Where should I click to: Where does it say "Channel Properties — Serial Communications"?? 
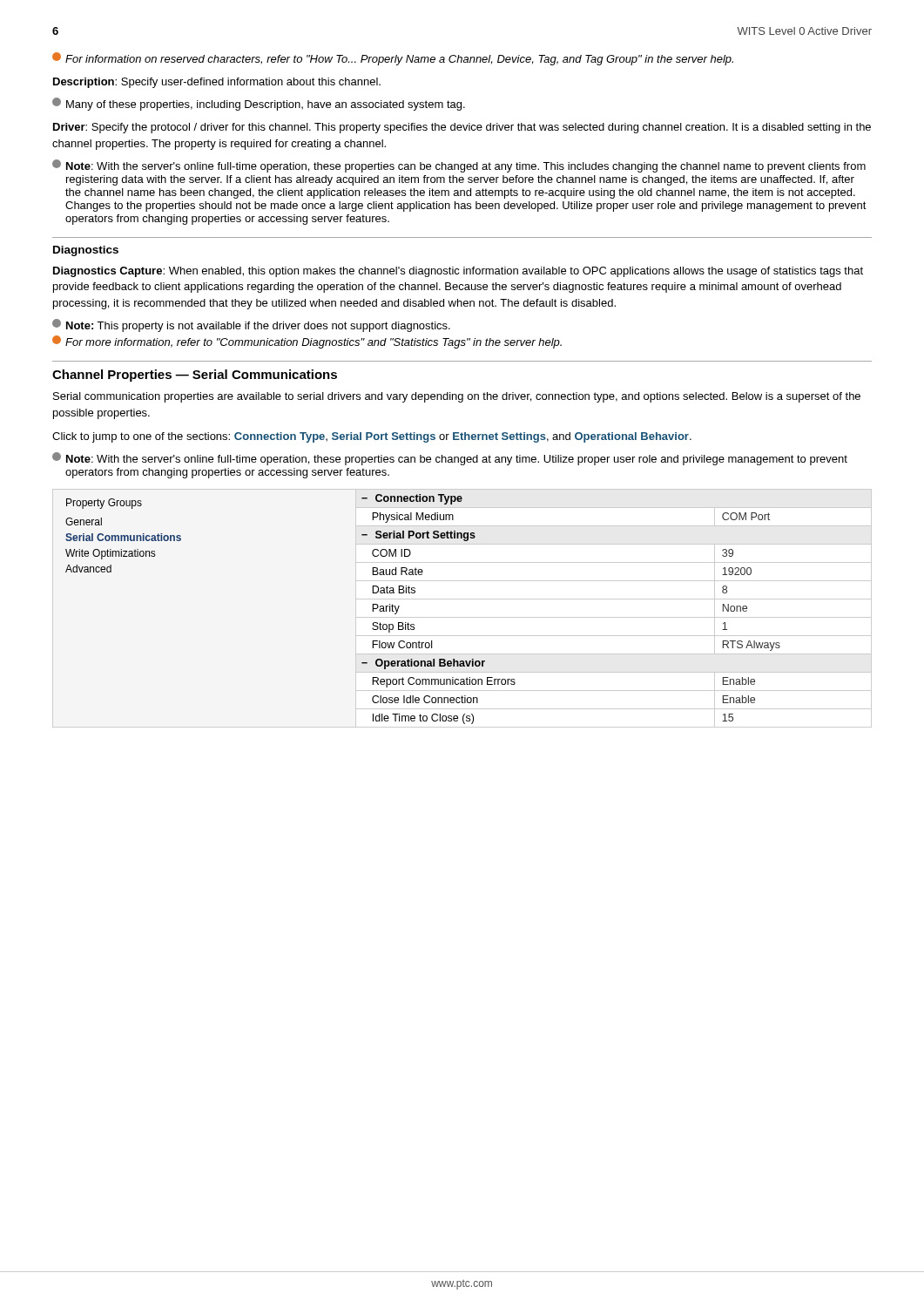point(195,374)
